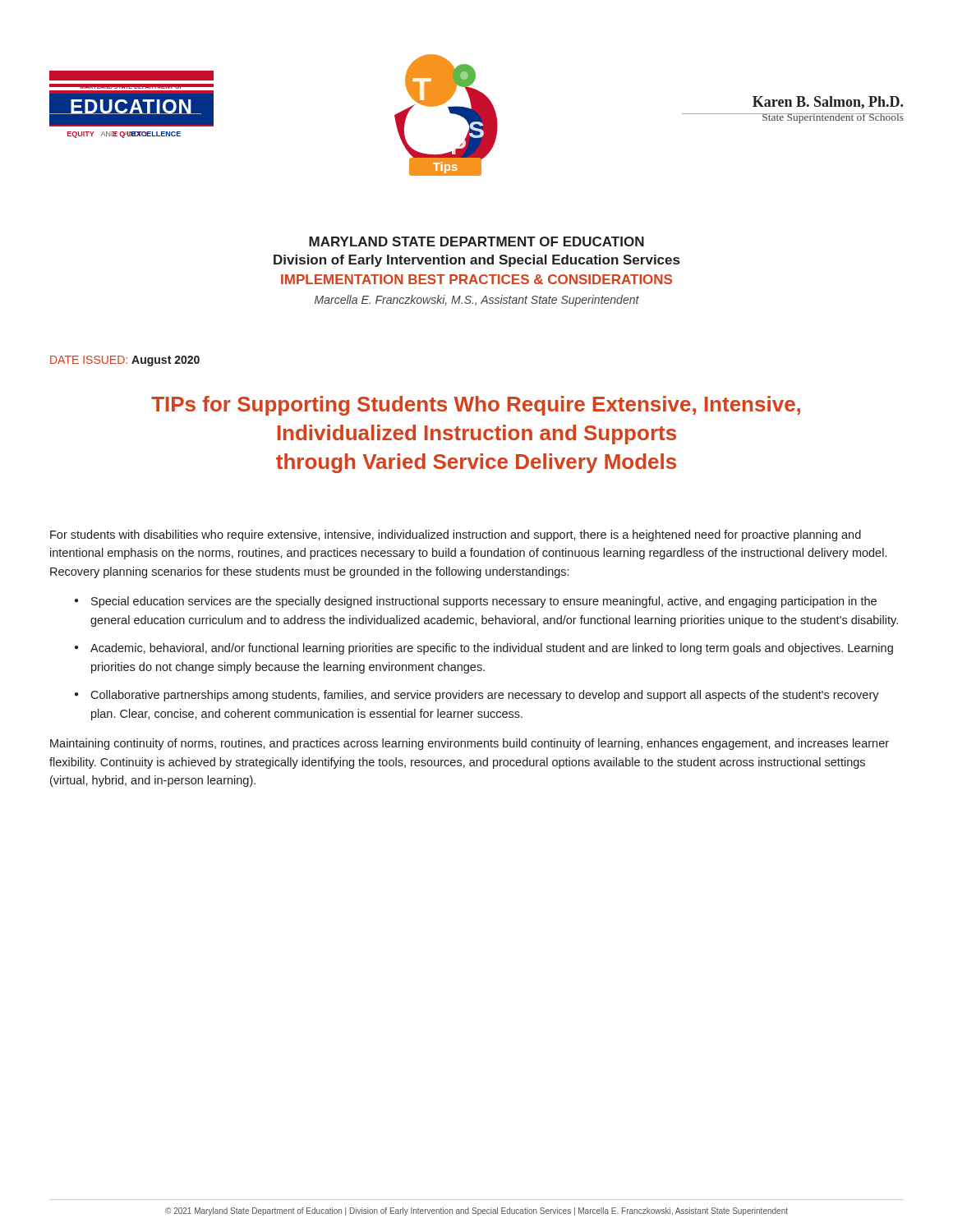Navigate to the text block starting "Karen B. Salmon,"
Image resolution: width=953 pixels, height=1232 pixels.
coord(789,109)
